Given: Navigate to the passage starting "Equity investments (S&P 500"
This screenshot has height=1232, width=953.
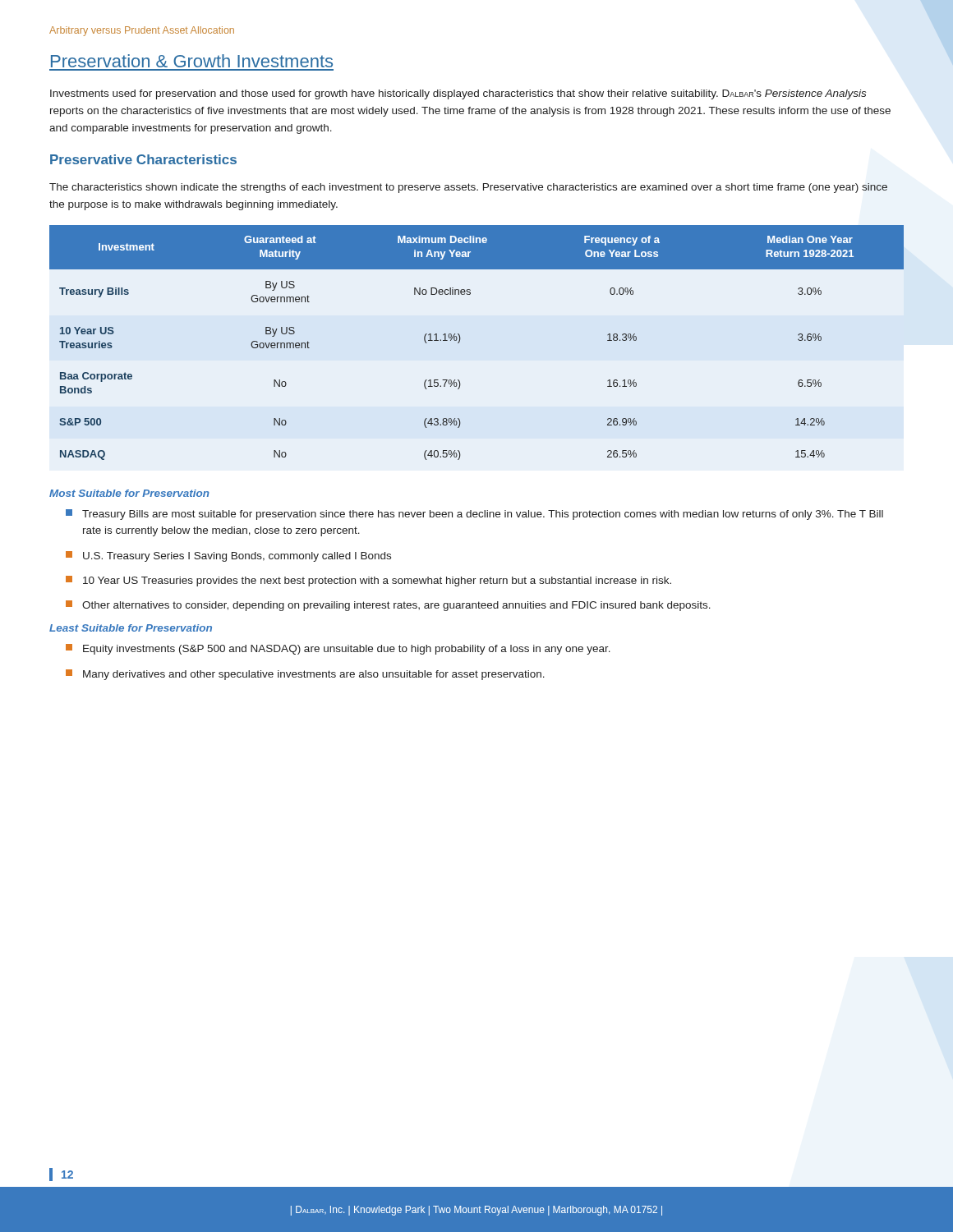Looking at the screenshot, I should click(485, 649).
